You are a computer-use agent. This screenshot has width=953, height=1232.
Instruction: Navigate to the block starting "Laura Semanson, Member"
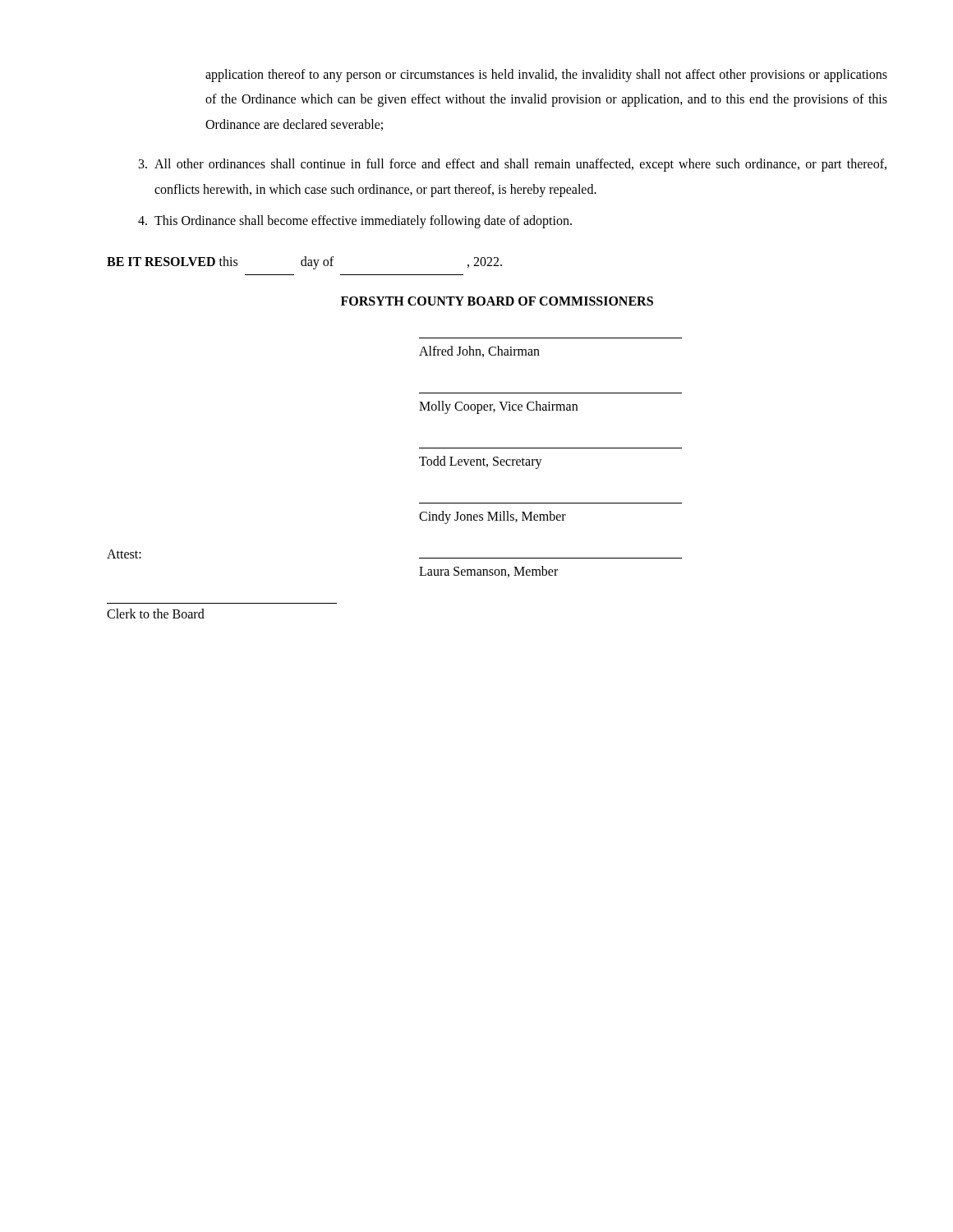pyautogui.click(x=653, y=569)
